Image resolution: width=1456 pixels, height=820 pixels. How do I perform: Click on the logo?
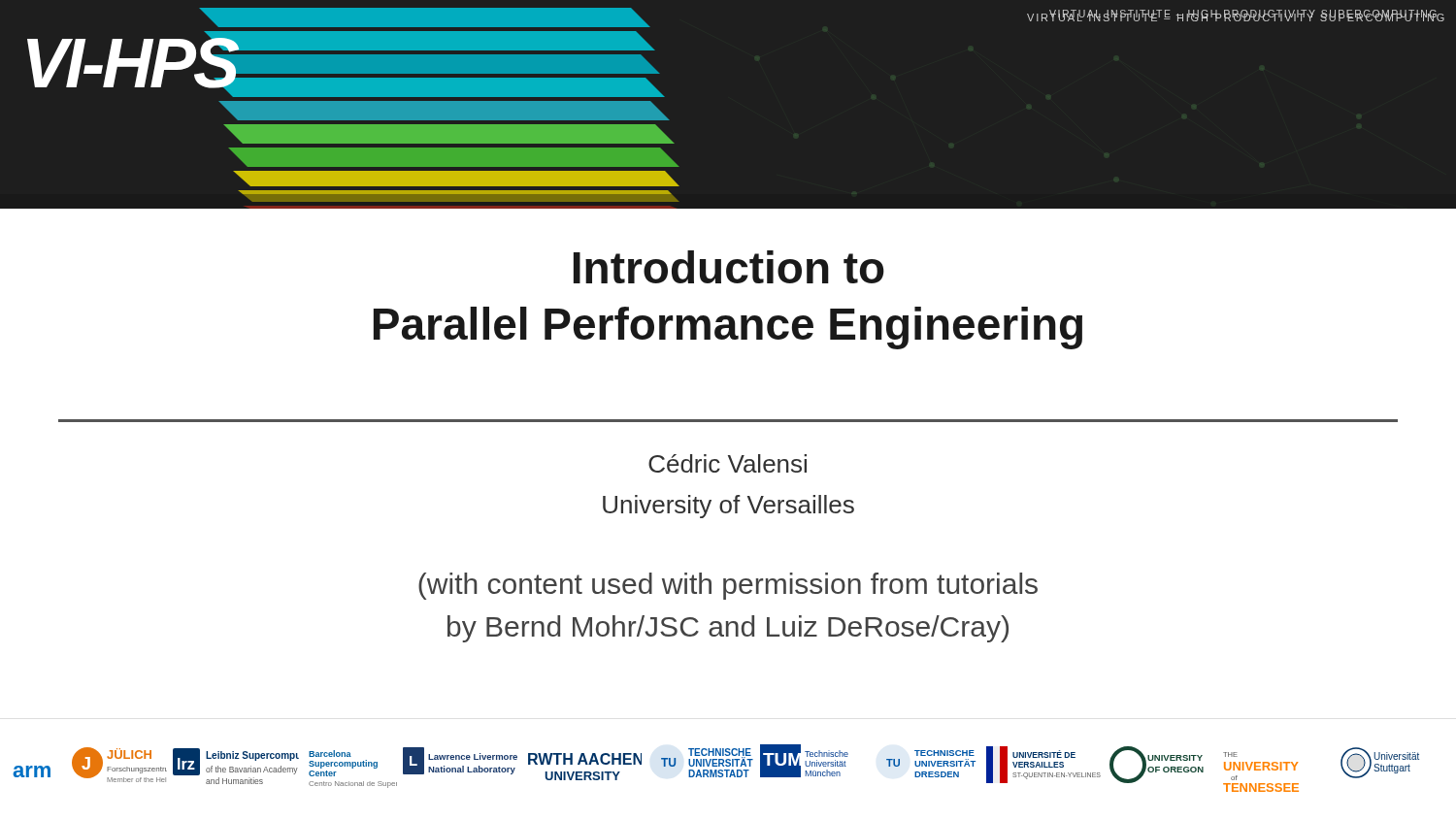click(x=728, y=769)
